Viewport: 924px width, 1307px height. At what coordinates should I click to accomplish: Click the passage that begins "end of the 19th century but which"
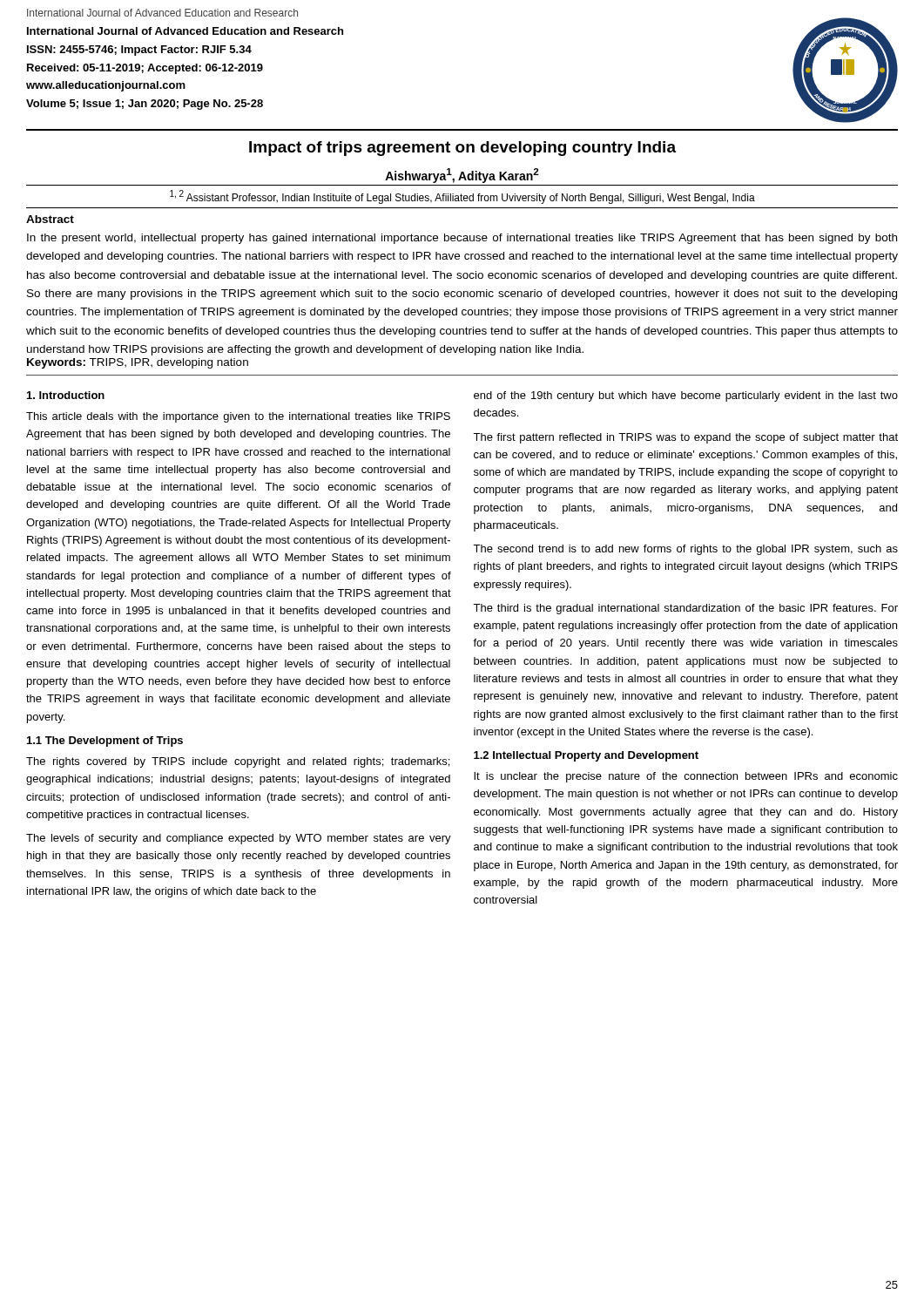[686, 648]
